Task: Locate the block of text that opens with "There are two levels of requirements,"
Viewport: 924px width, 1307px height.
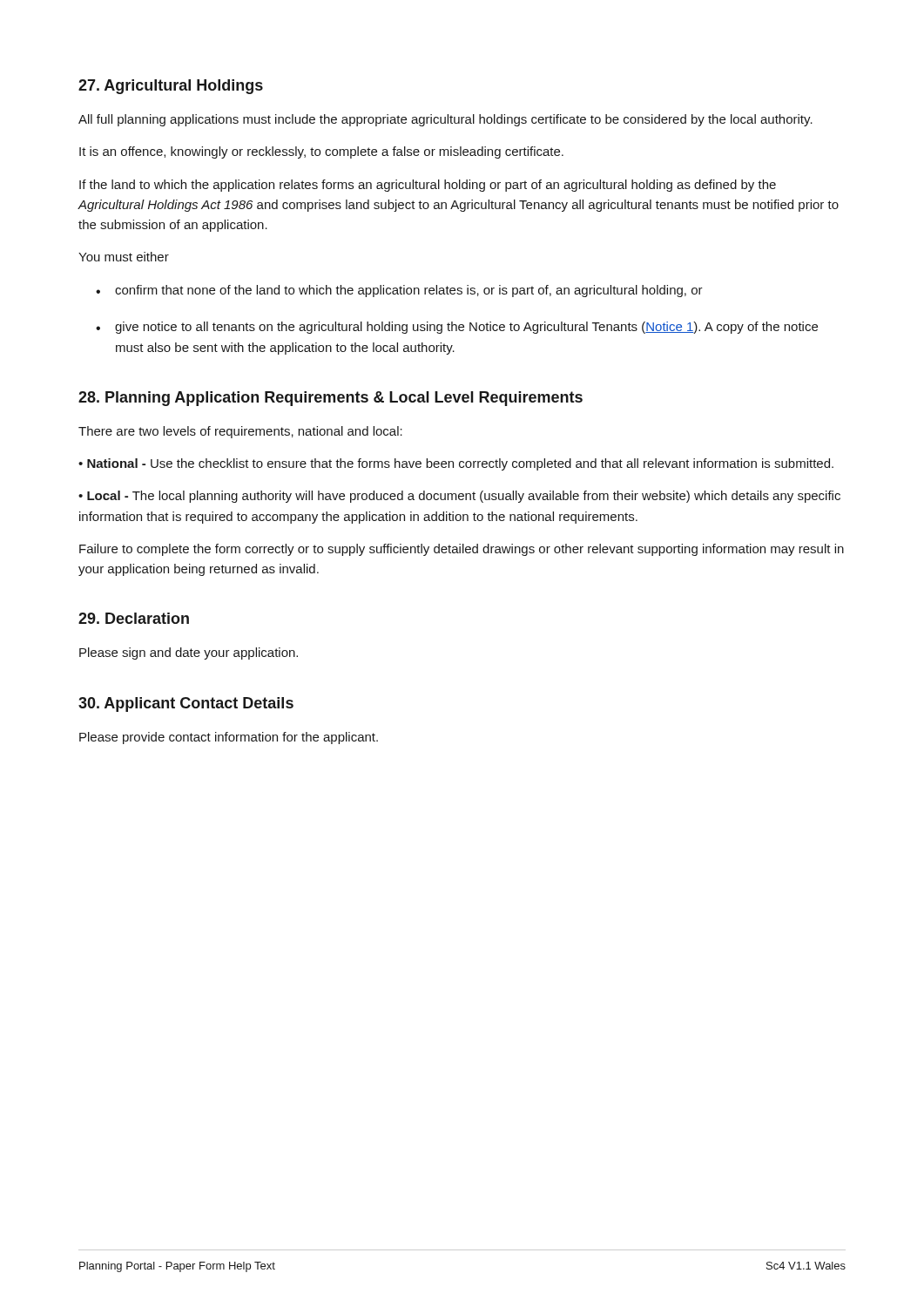Action: [x=241, y=431]
